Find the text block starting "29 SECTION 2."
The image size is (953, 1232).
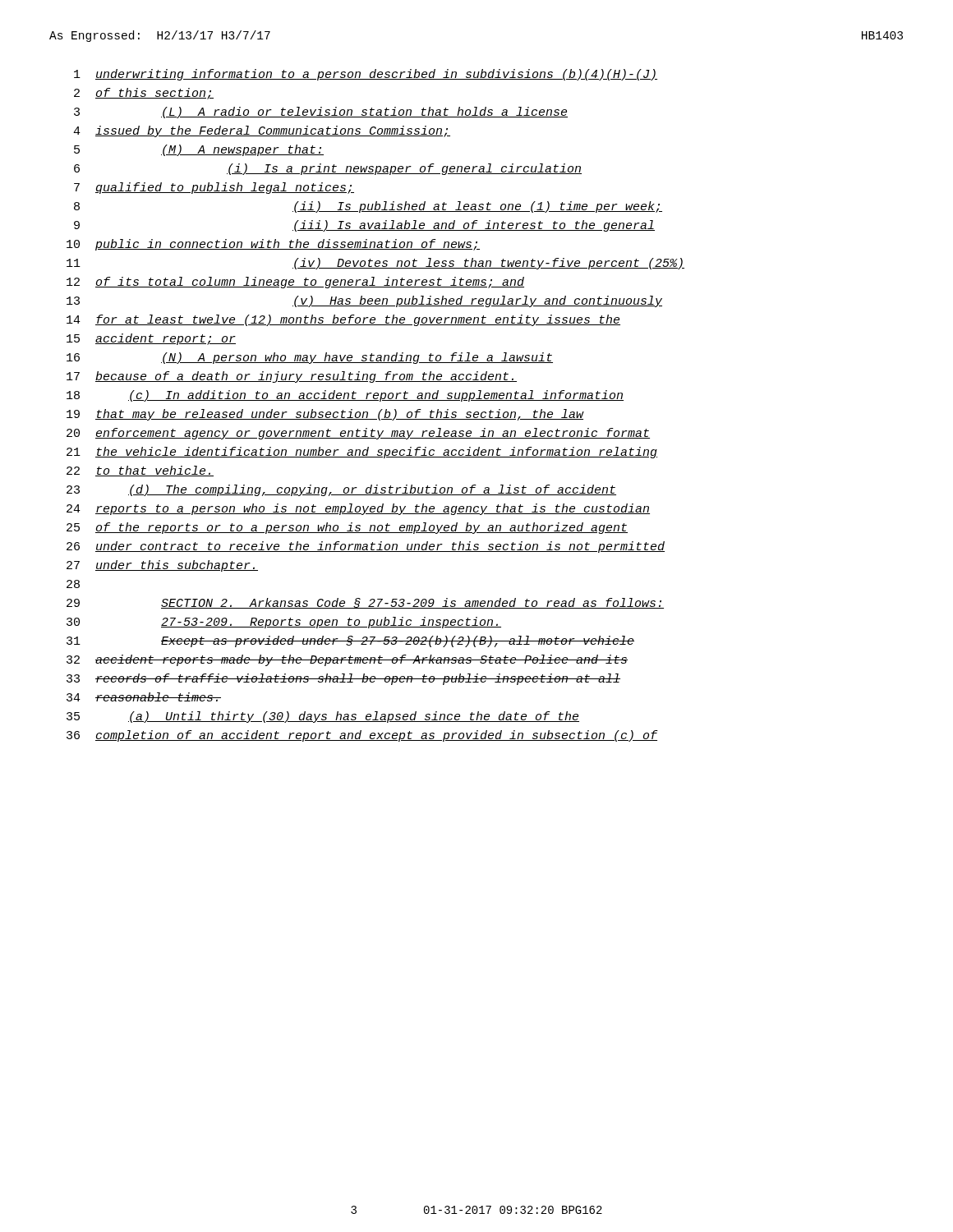tap(357, 604)
